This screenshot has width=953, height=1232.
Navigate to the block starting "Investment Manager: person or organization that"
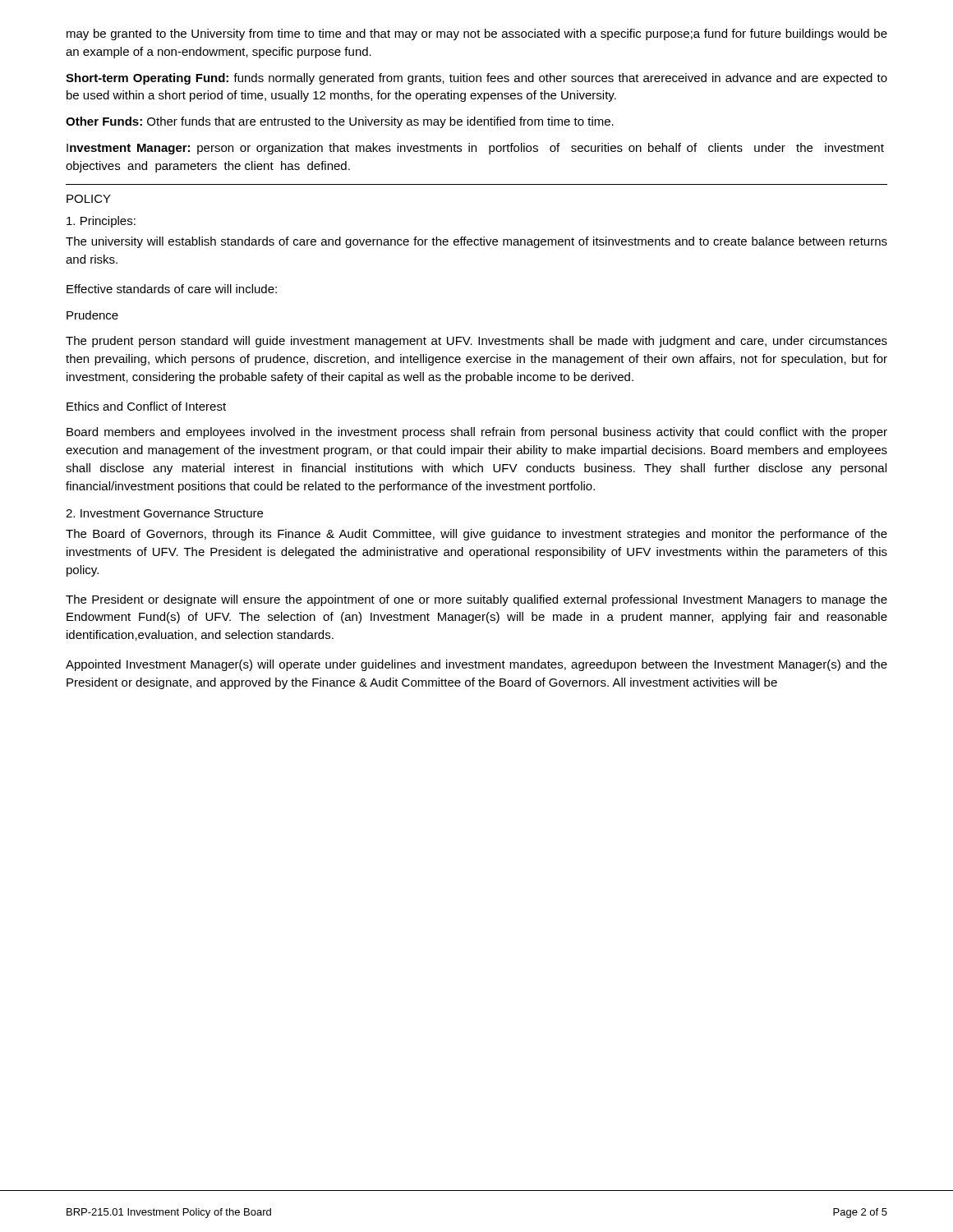click(476, 156)
